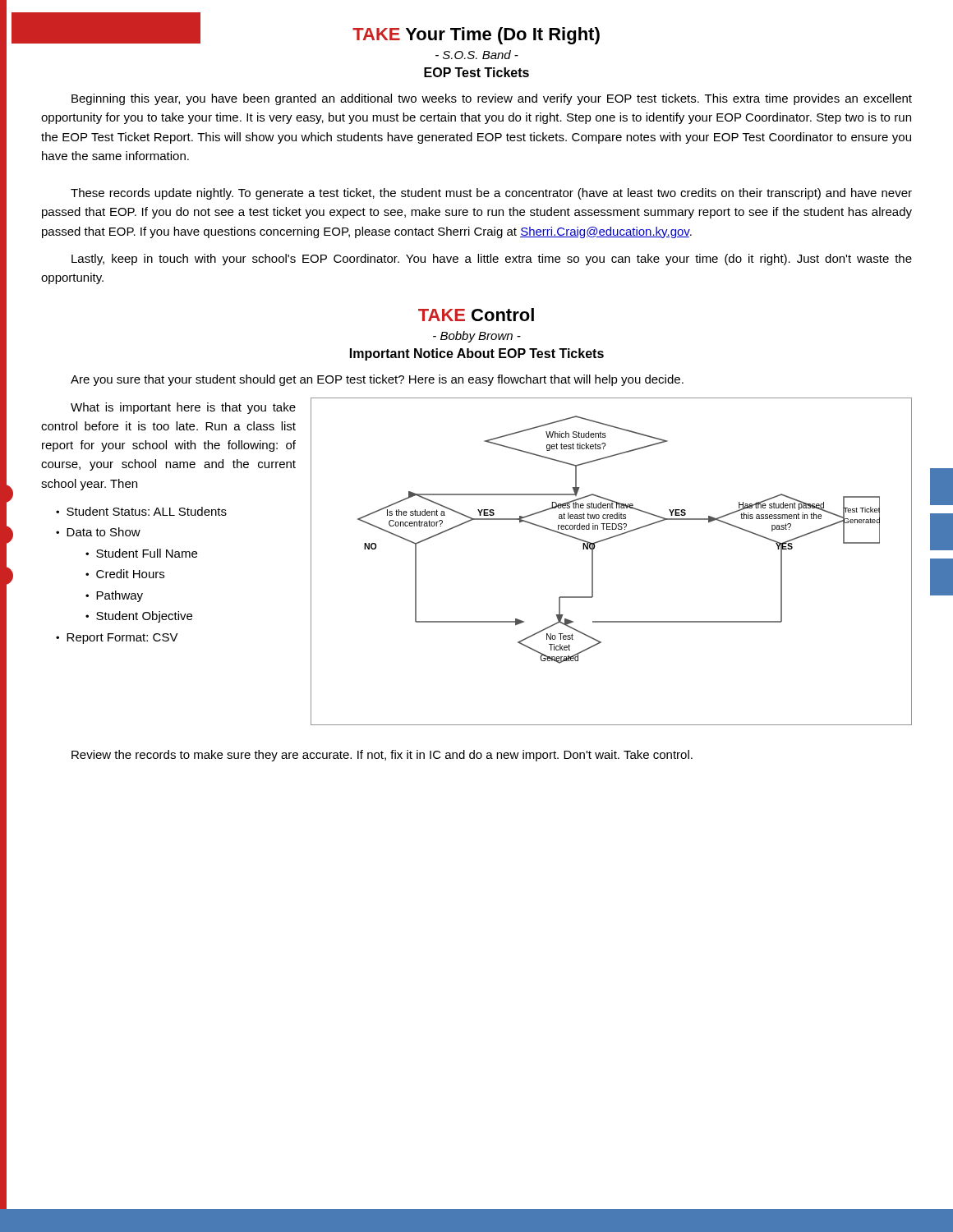
Task: Locate the text starting "Lastly, keep in touch with your"
Action: [476, 268]
